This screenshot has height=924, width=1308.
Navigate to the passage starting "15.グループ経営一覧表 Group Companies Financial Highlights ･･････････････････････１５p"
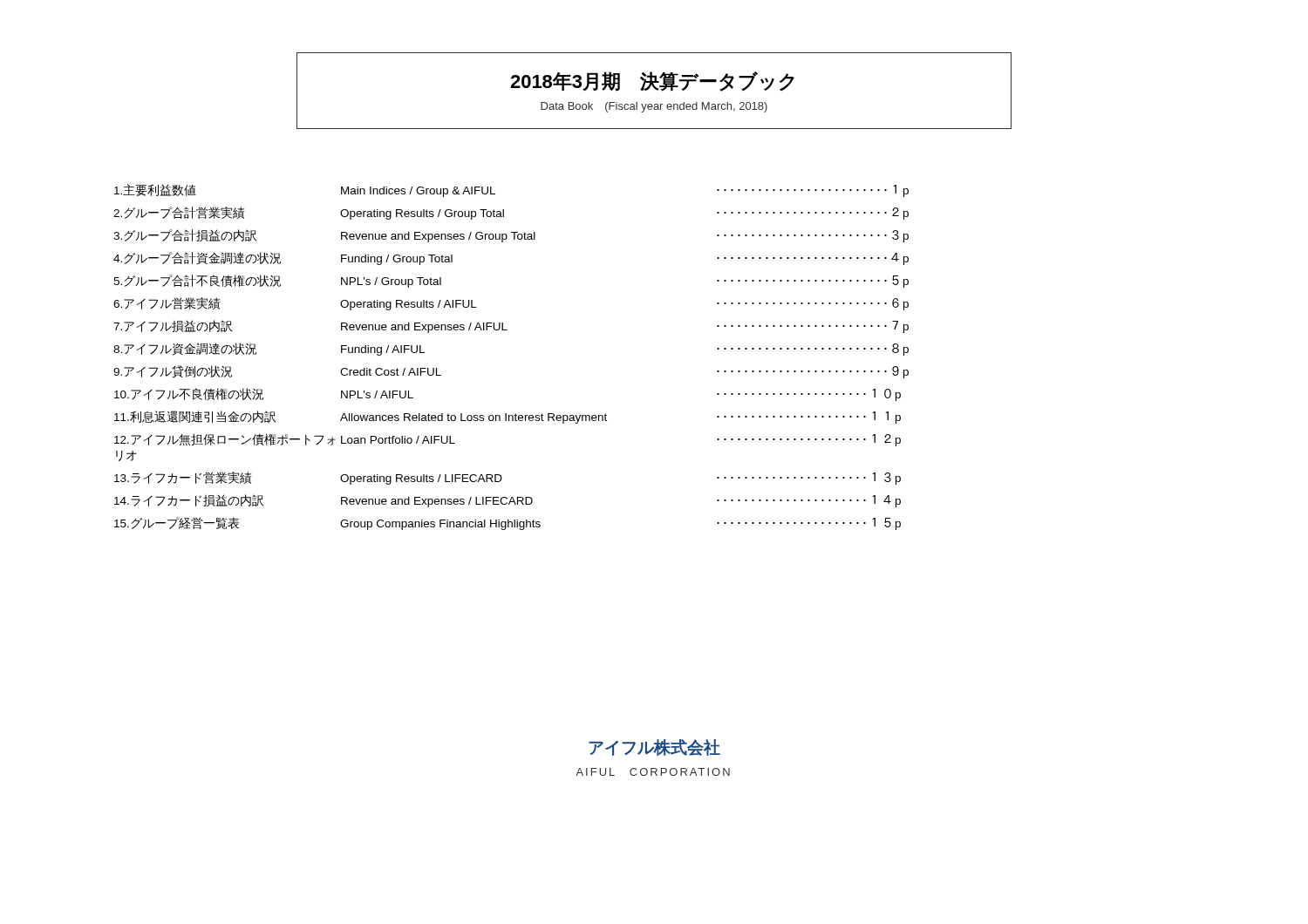[508, 523]
